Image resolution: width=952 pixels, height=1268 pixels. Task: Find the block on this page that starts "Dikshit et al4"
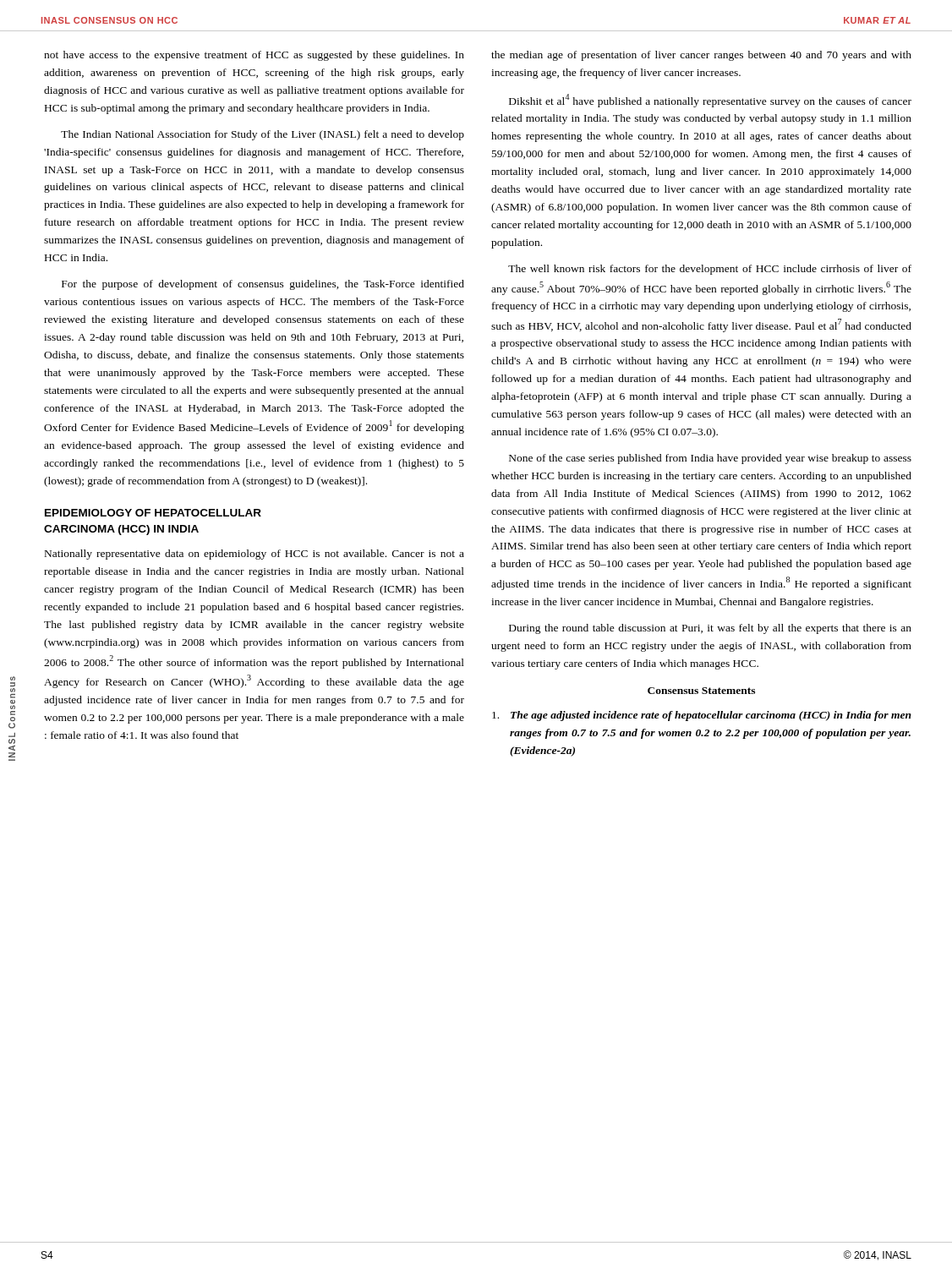(x=701, y=171)
